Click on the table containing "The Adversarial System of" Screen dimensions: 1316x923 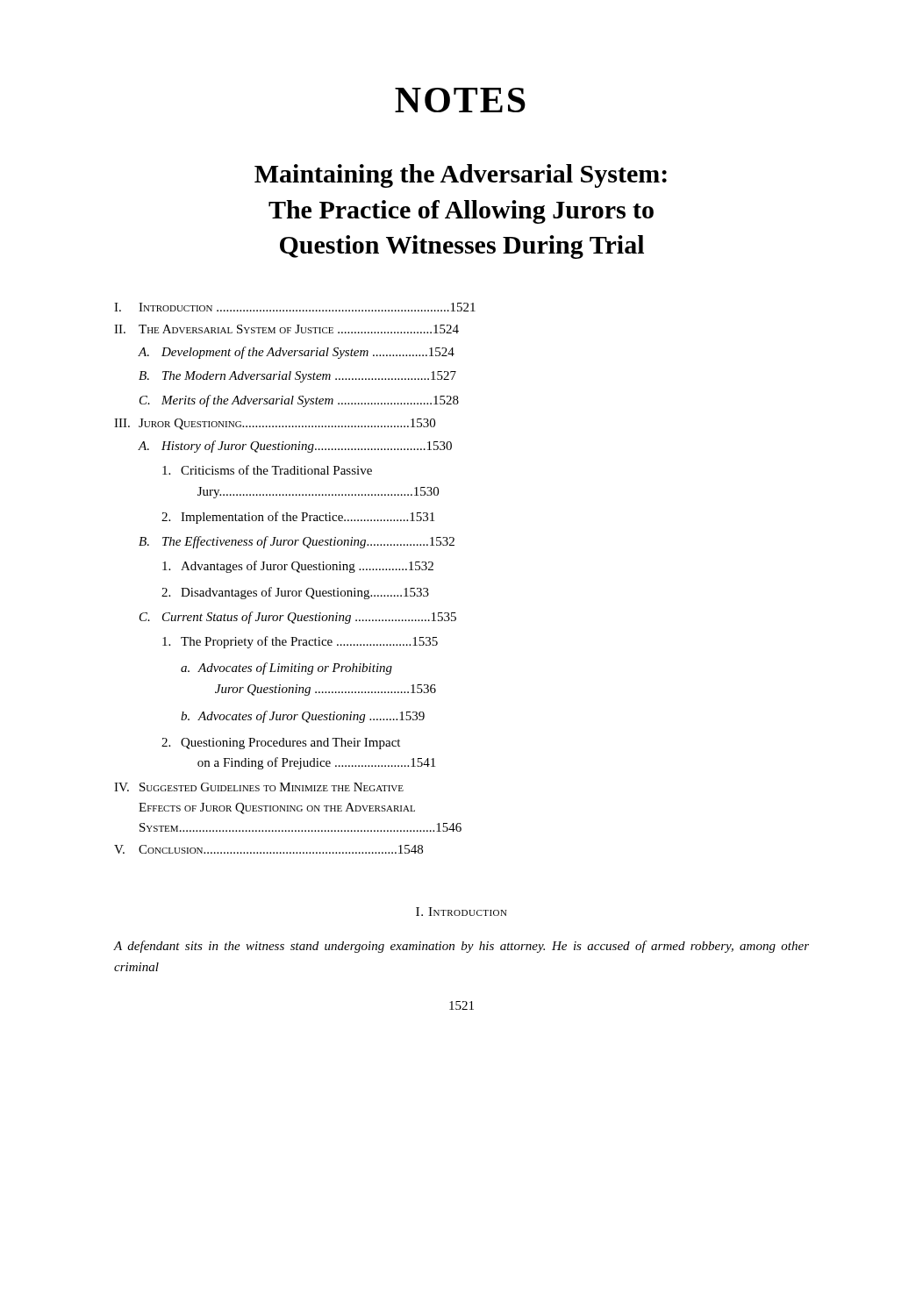point(462,579)
